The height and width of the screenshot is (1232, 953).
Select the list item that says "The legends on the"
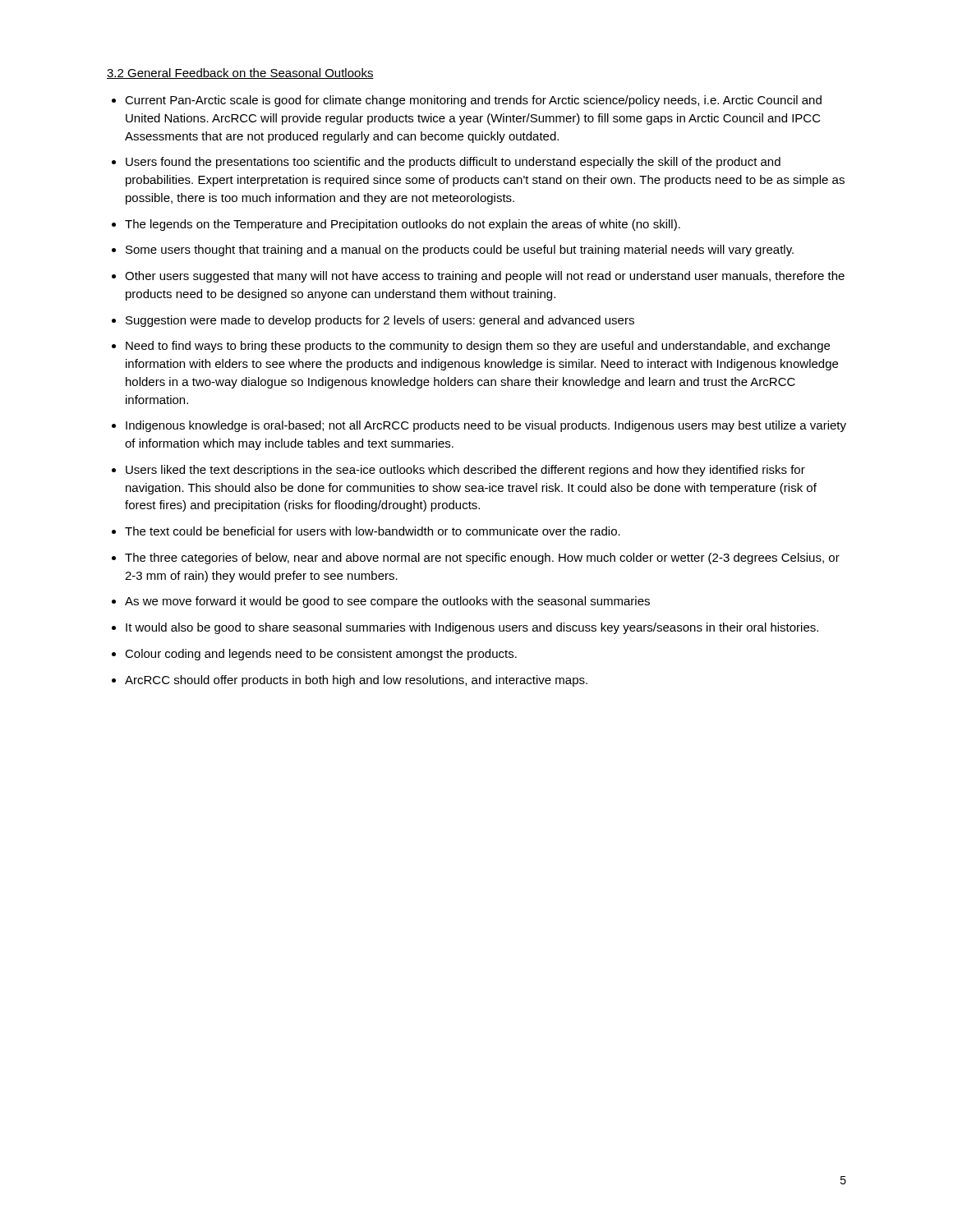click(403, 223)
